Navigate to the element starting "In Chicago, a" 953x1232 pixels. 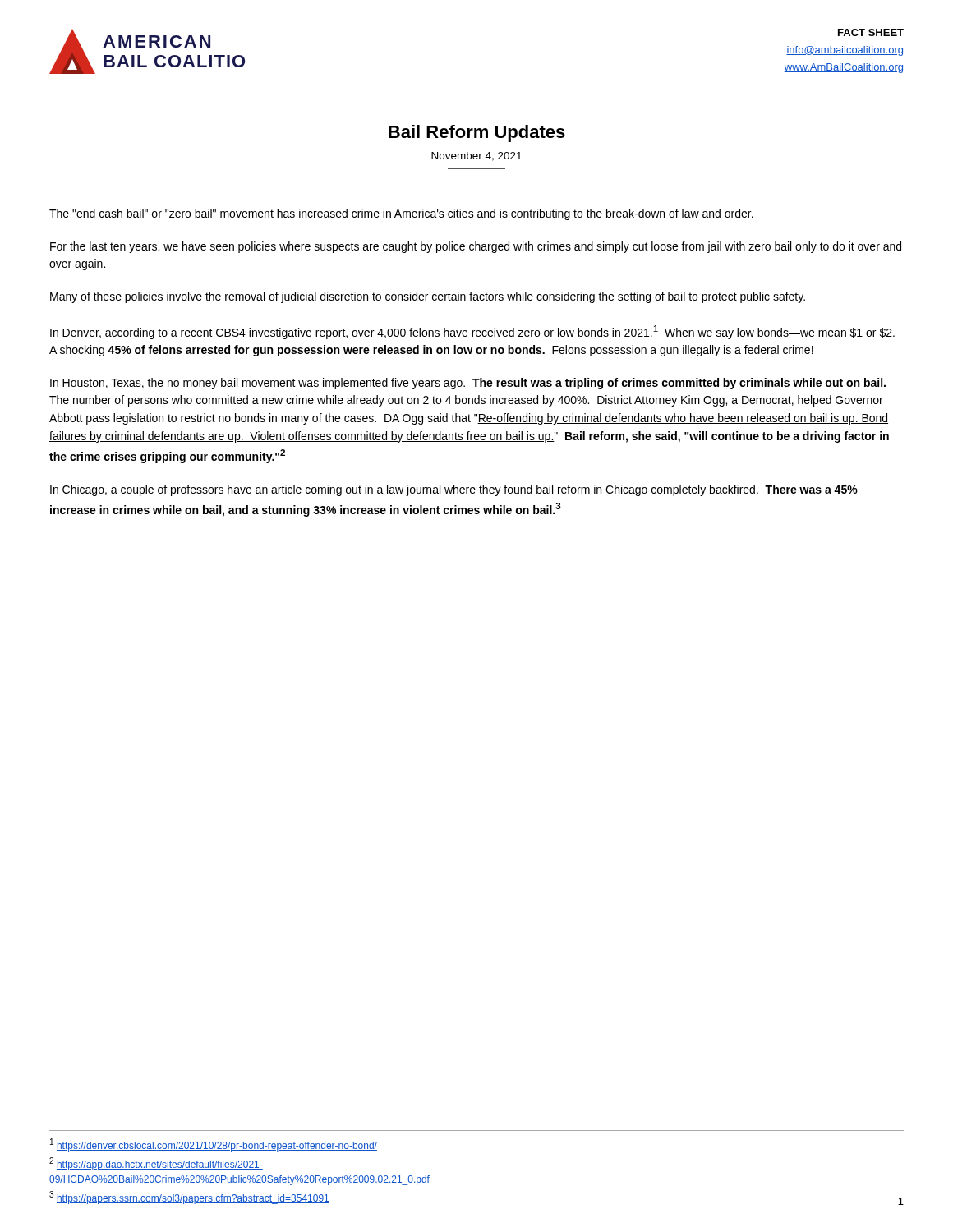point(476,500)
